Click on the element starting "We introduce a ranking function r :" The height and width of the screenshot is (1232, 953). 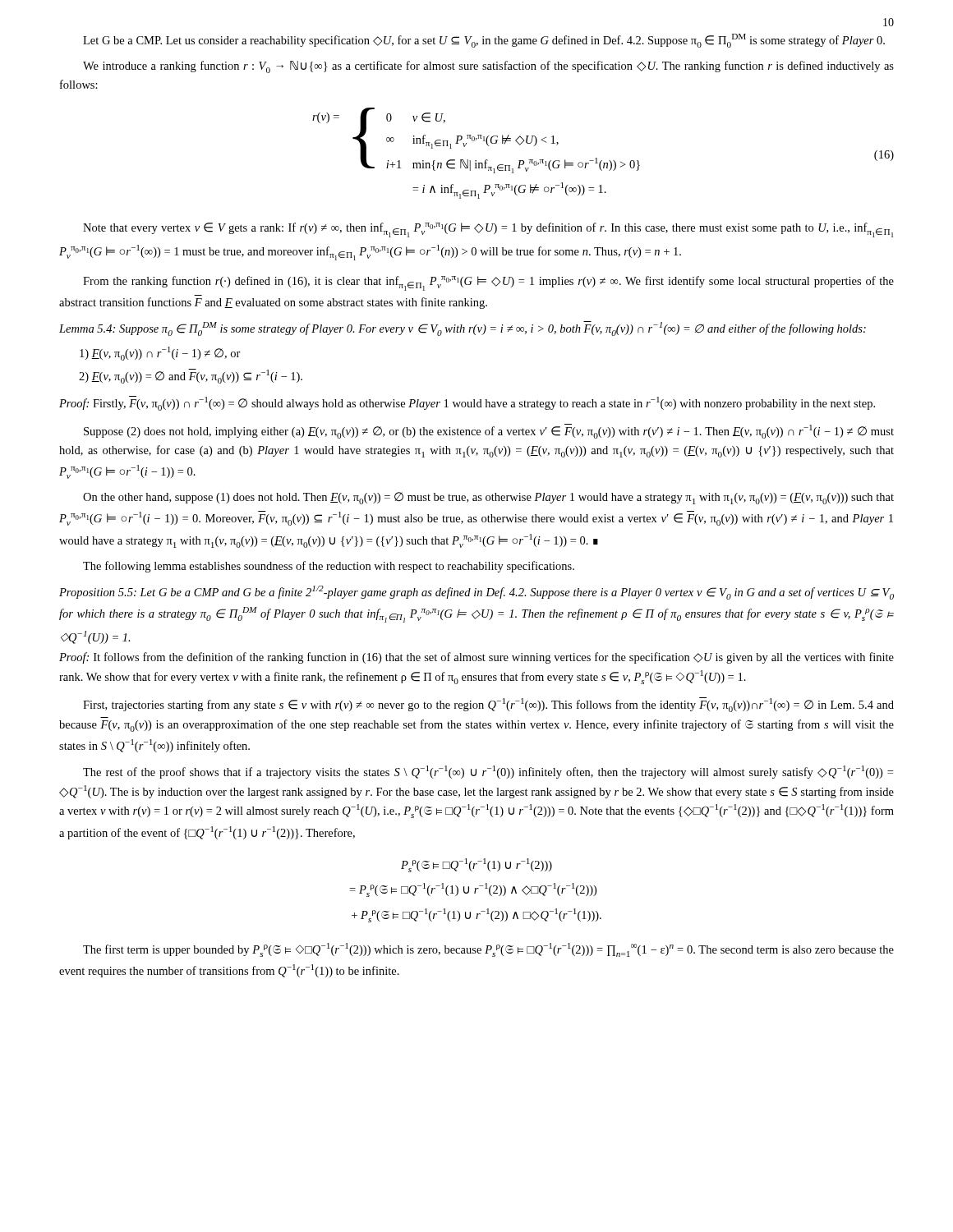pyautogui.click(x=476, y=76)
